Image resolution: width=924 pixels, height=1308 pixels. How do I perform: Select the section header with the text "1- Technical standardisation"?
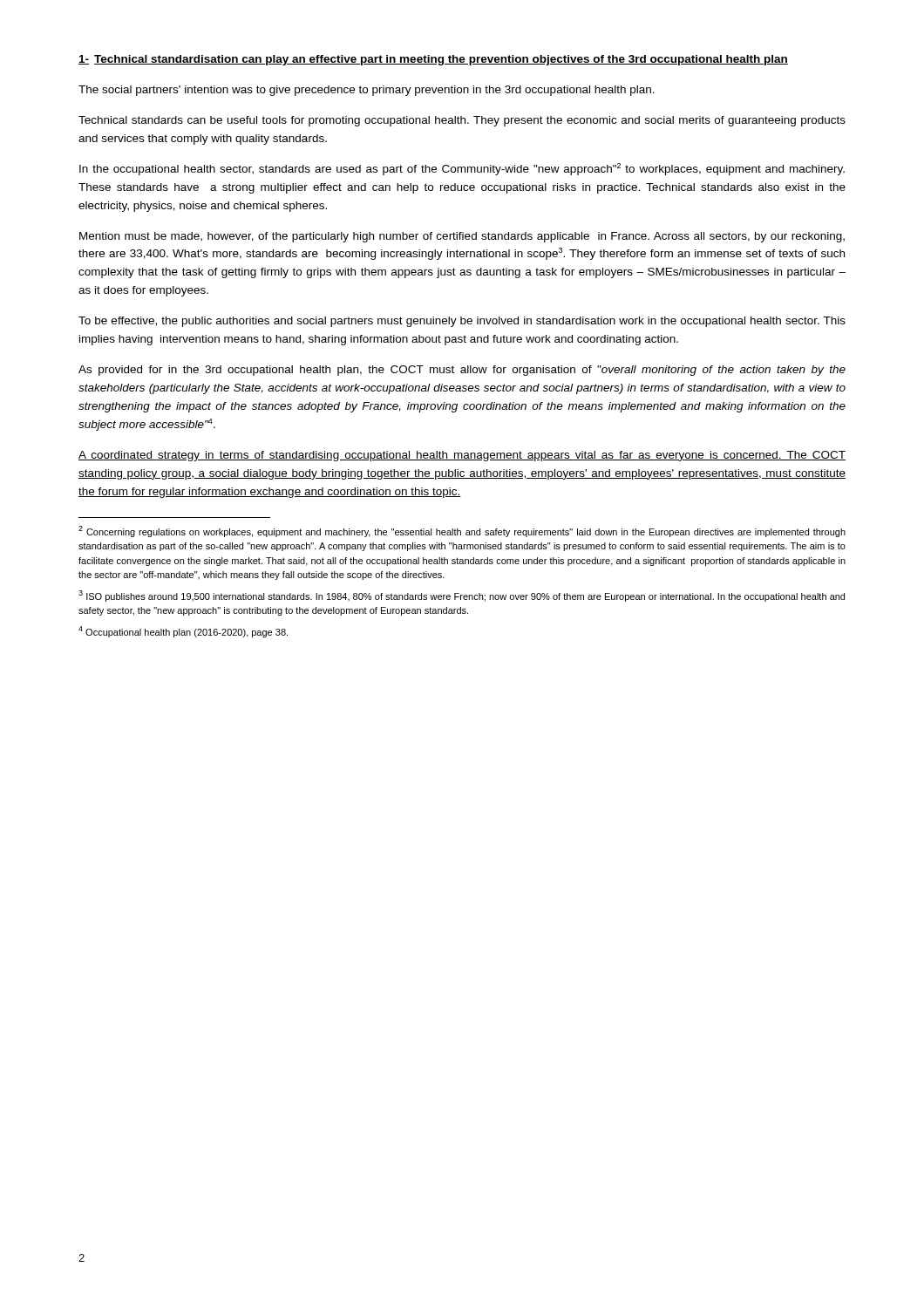(433, 59)
